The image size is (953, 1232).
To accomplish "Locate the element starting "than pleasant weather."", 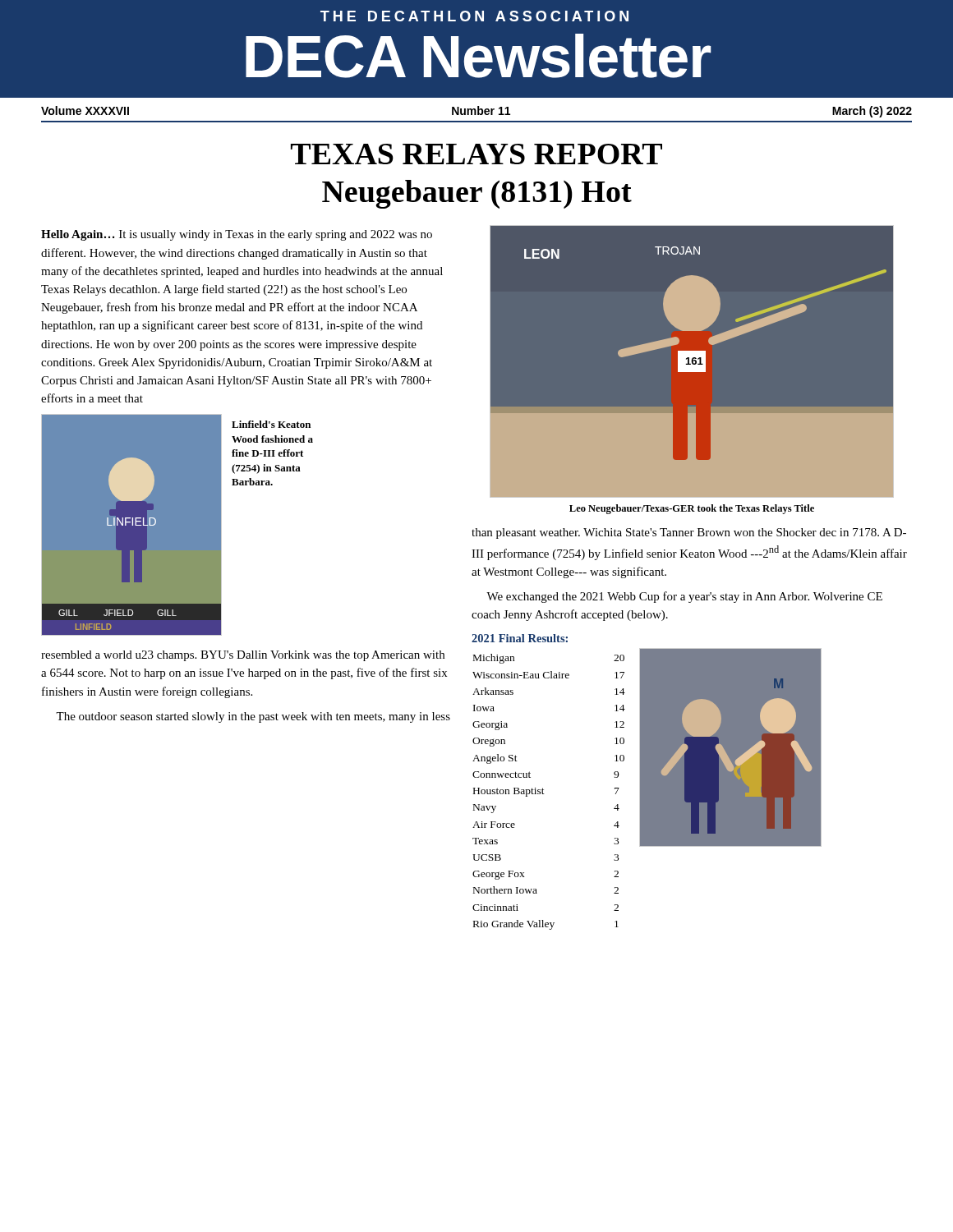I will [x=689, y=552].
